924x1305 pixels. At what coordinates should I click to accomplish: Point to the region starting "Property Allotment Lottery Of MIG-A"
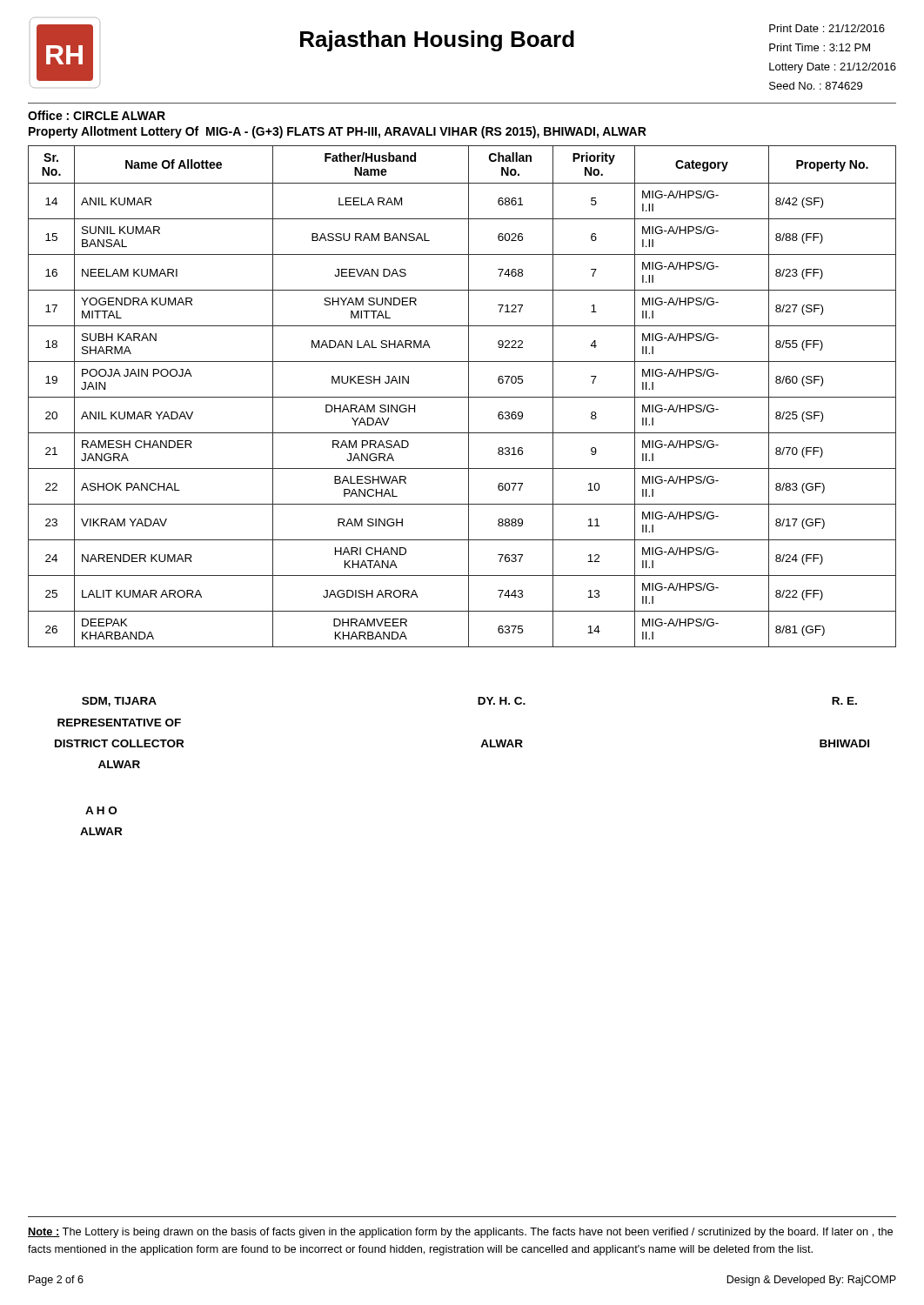[x=337, y=132]
